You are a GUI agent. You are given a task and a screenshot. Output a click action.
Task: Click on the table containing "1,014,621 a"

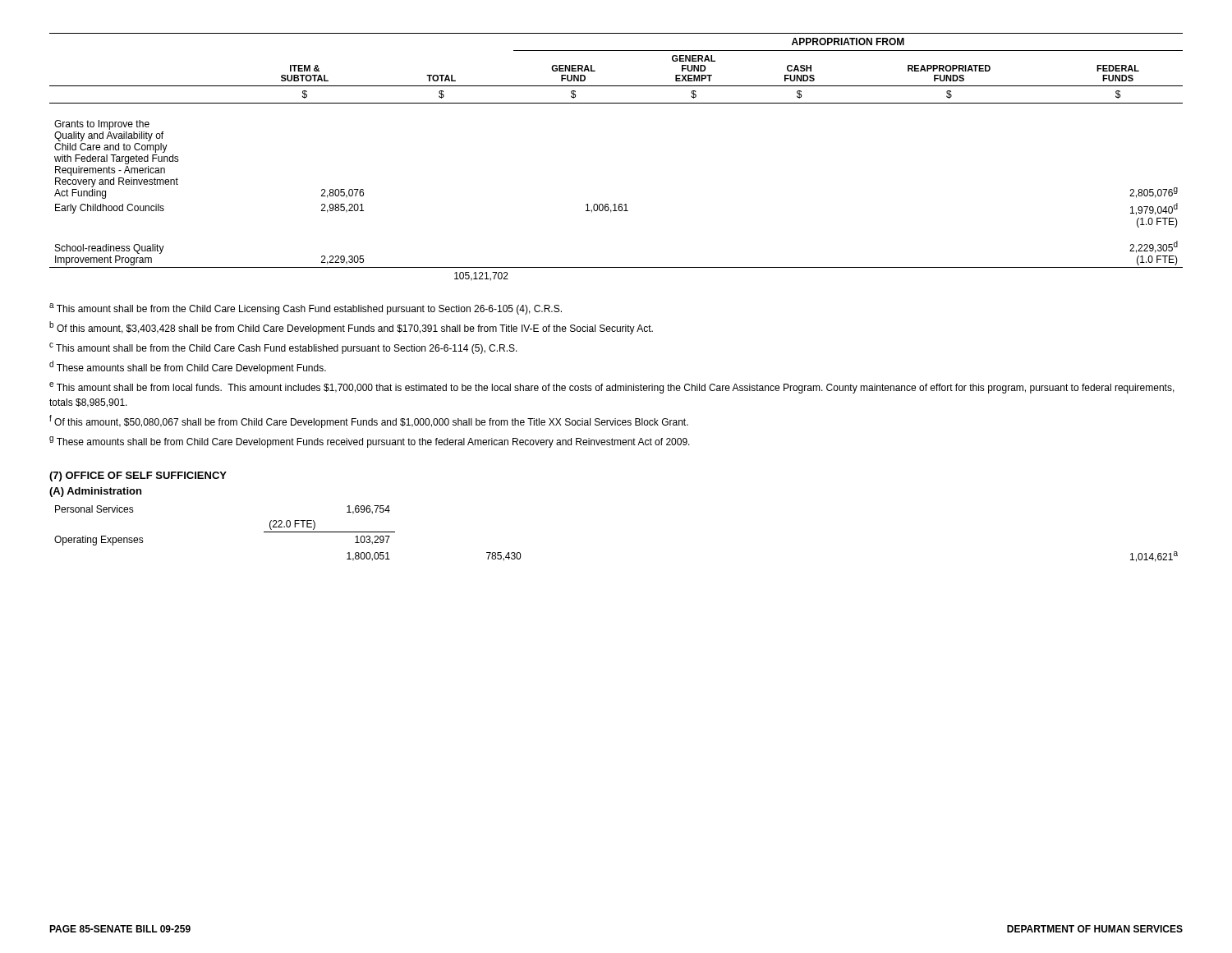coord(616,533)
